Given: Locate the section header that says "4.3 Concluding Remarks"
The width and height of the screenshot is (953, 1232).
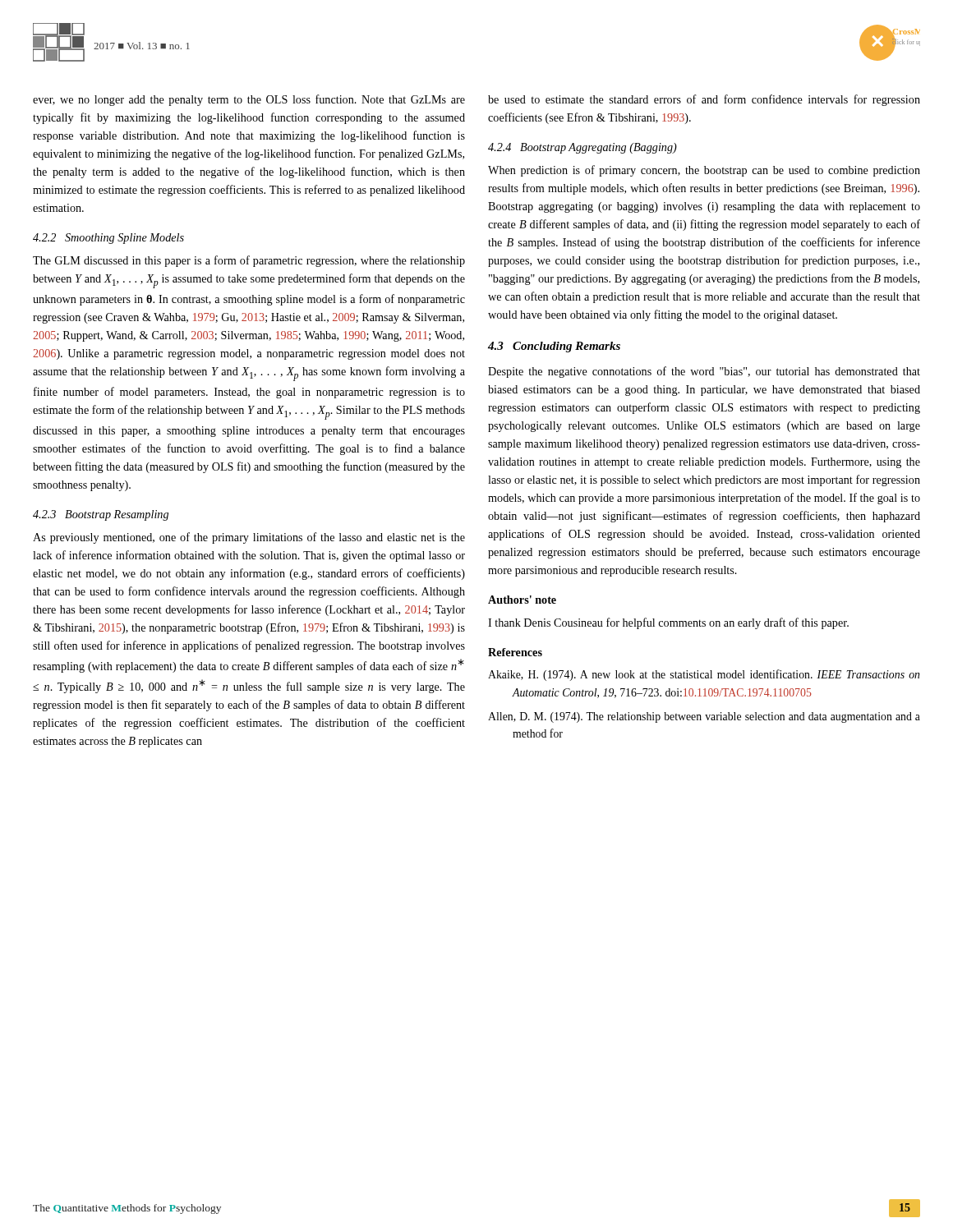Looking at the screenshot, I should tap(554, 347).
